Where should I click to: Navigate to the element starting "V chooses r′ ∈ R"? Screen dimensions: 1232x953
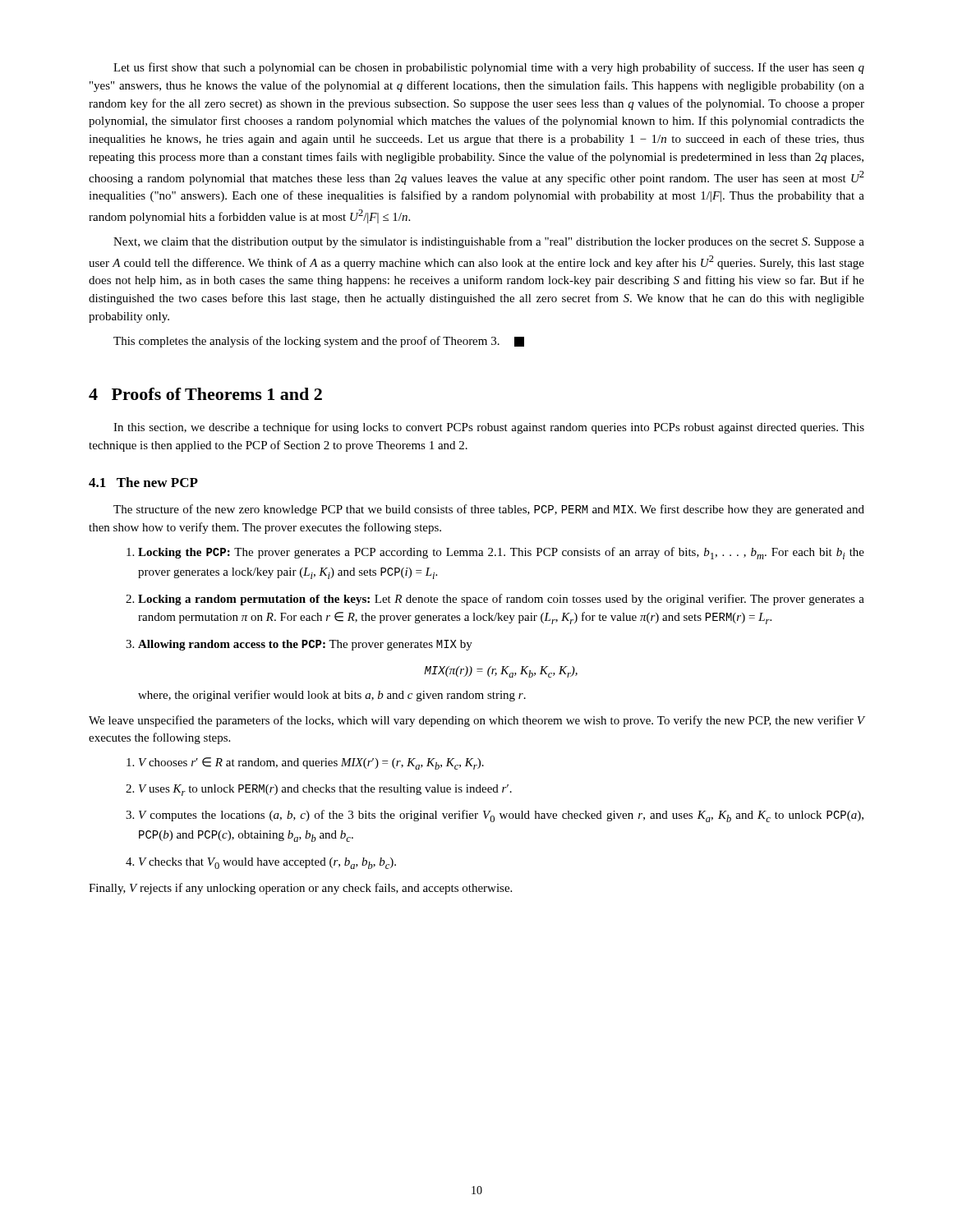[x=311, y=764]
